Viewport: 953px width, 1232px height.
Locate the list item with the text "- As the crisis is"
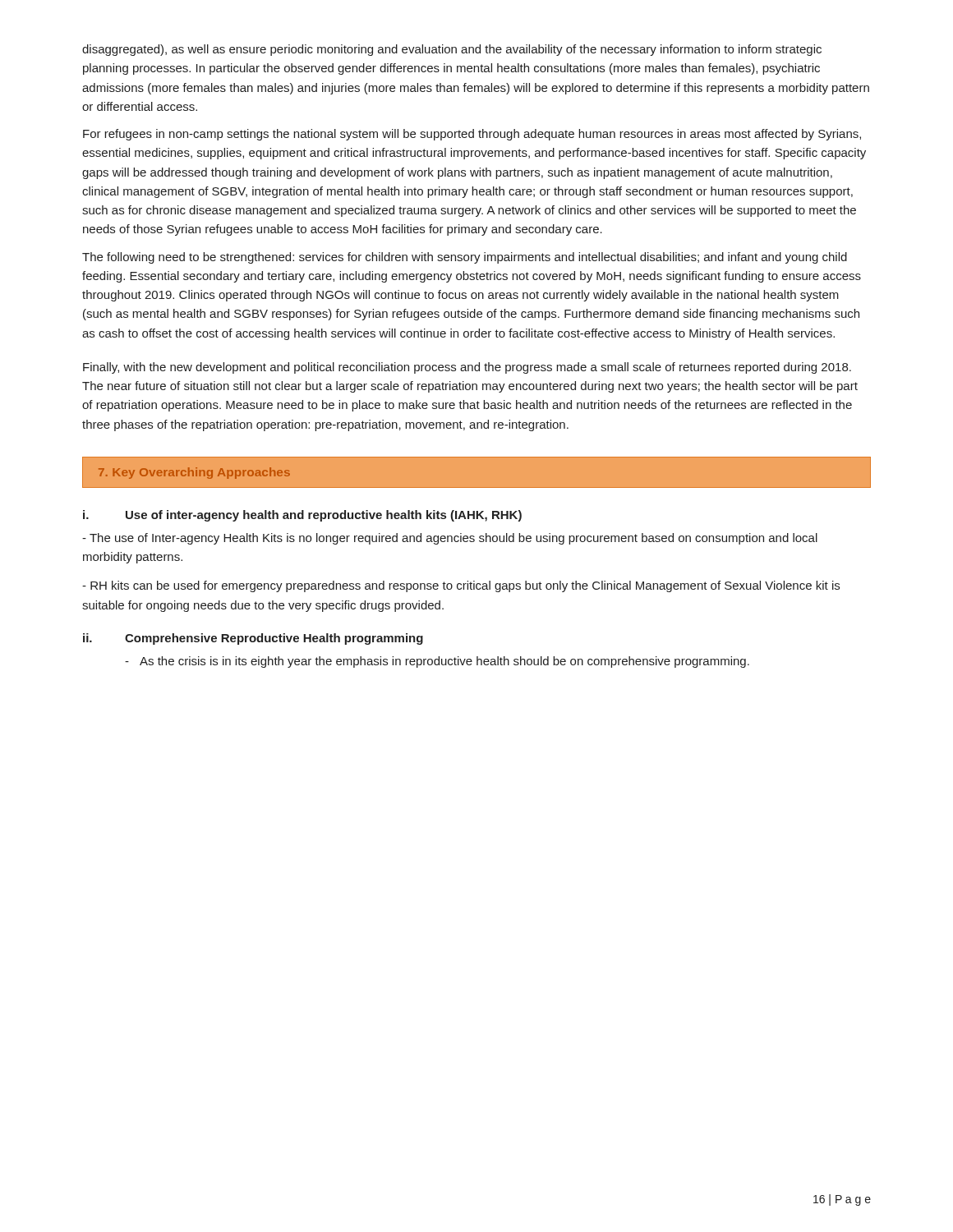pyautogui.click(x=498, y=661)
